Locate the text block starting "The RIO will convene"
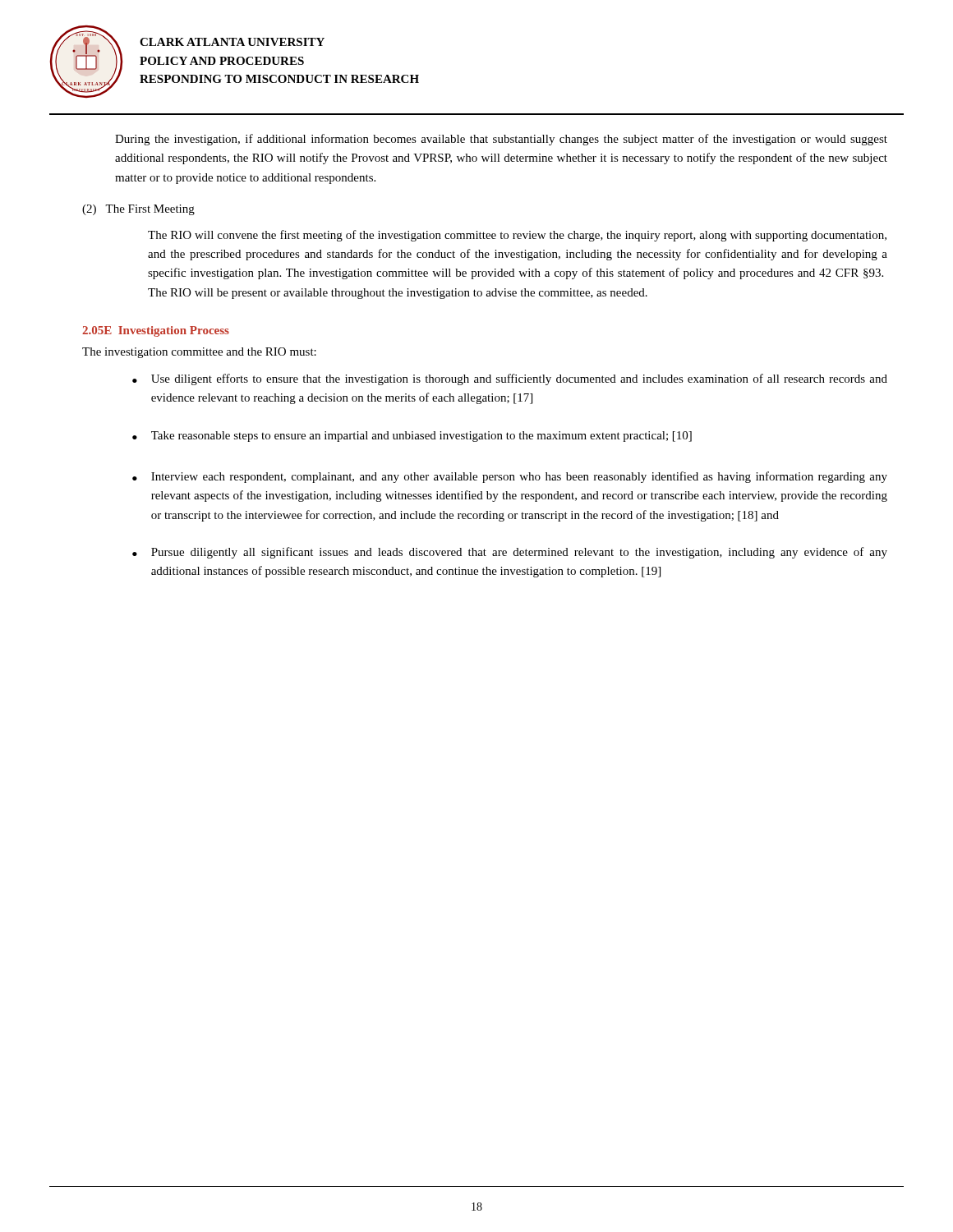 pos(518,263)
